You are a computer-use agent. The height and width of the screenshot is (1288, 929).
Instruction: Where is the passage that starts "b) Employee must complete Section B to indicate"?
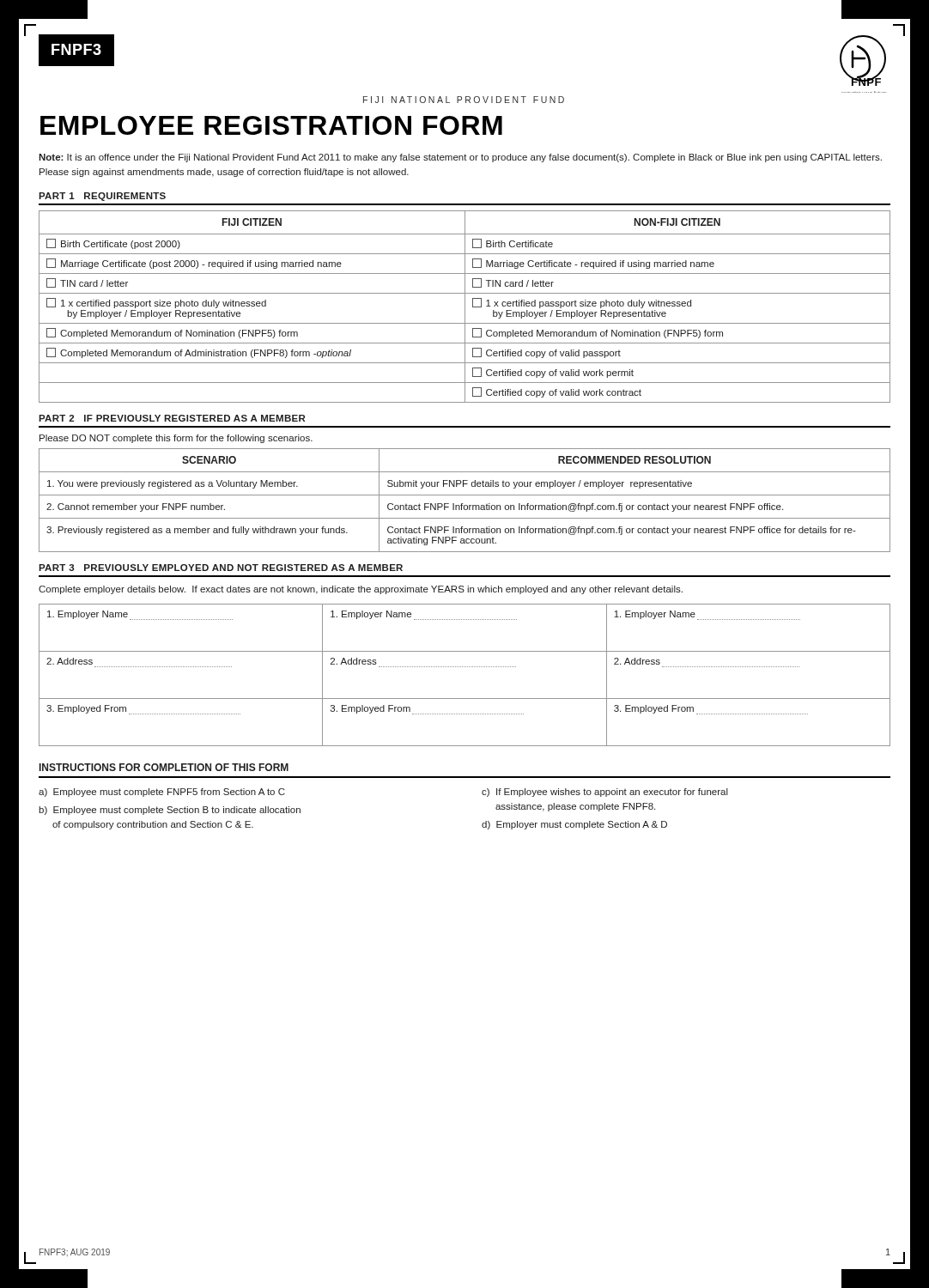coord(170,817)
